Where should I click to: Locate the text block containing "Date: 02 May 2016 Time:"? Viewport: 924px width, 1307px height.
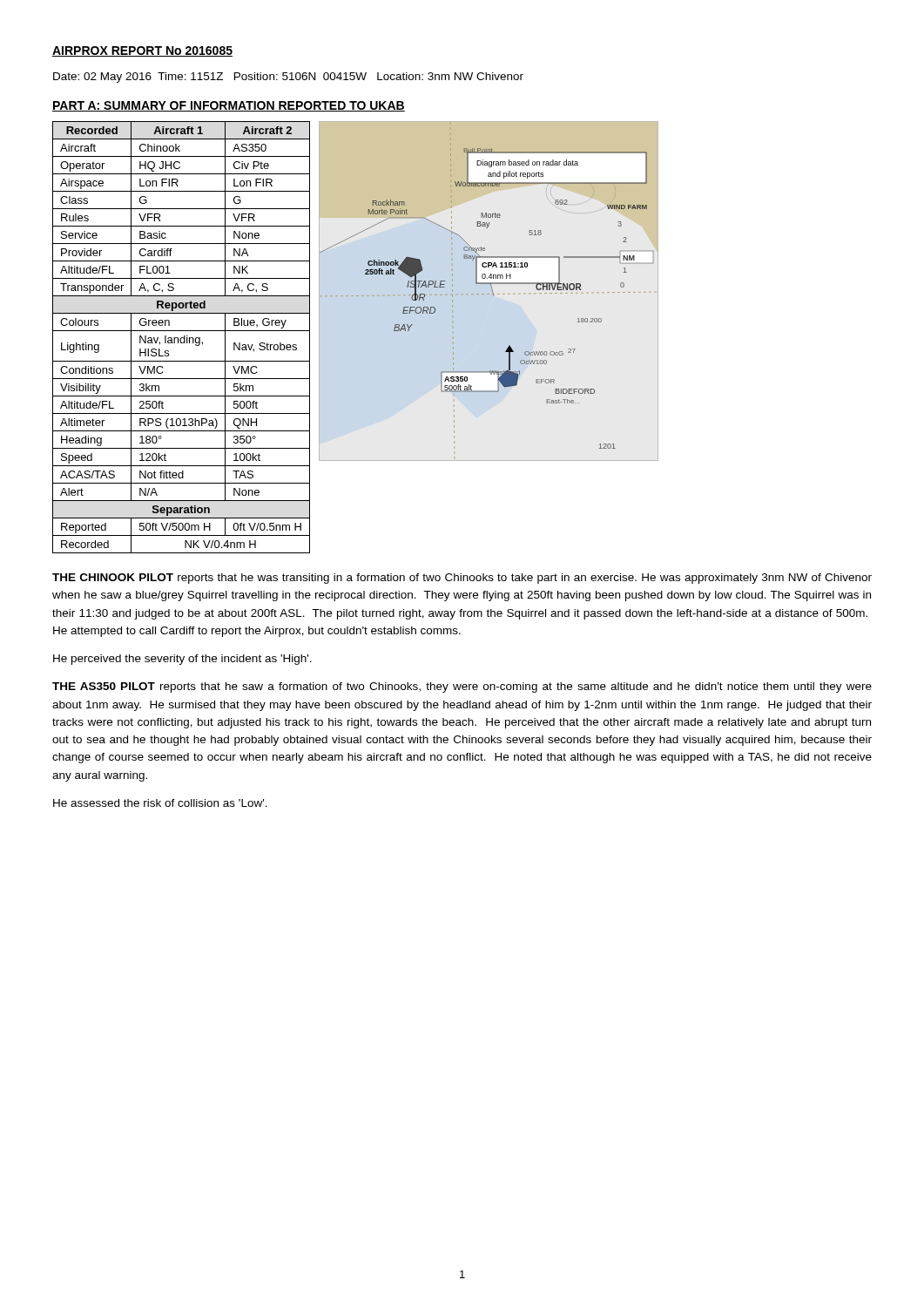[x=288, y=76]
